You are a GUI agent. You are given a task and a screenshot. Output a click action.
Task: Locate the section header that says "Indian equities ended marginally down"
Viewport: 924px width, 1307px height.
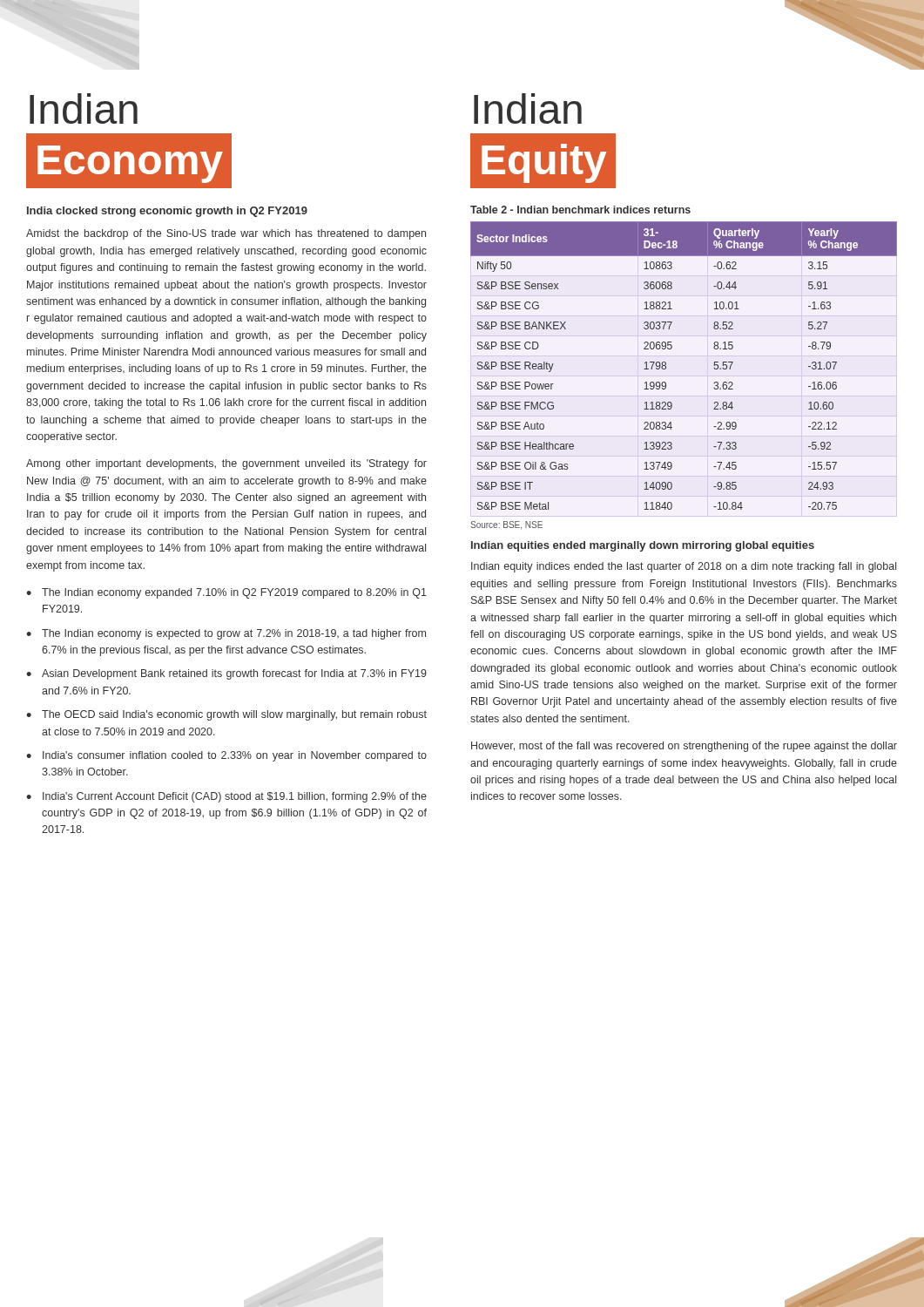point(642,545)
